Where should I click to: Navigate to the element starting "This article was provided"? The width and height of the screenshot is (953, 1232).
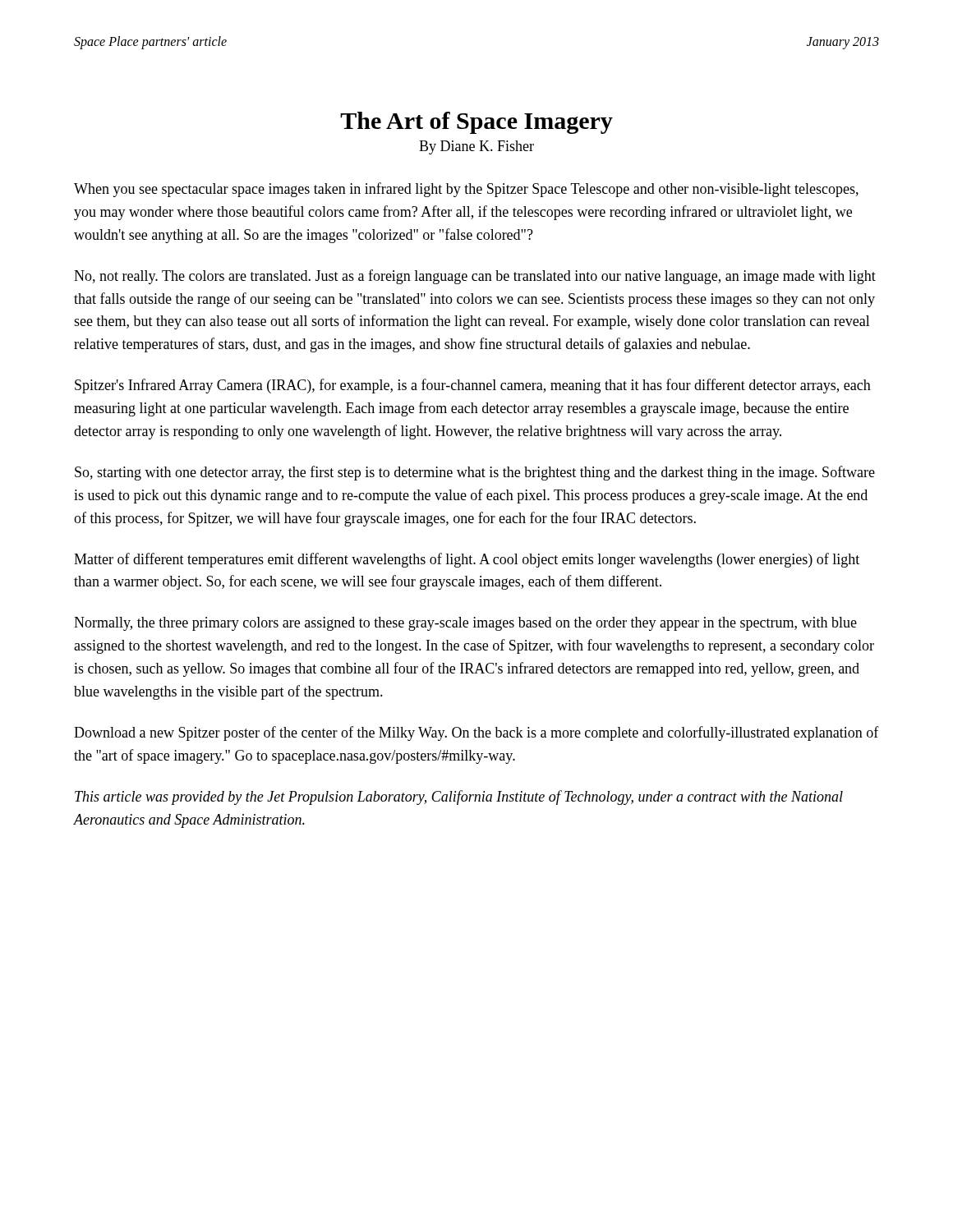pos(476,809)
